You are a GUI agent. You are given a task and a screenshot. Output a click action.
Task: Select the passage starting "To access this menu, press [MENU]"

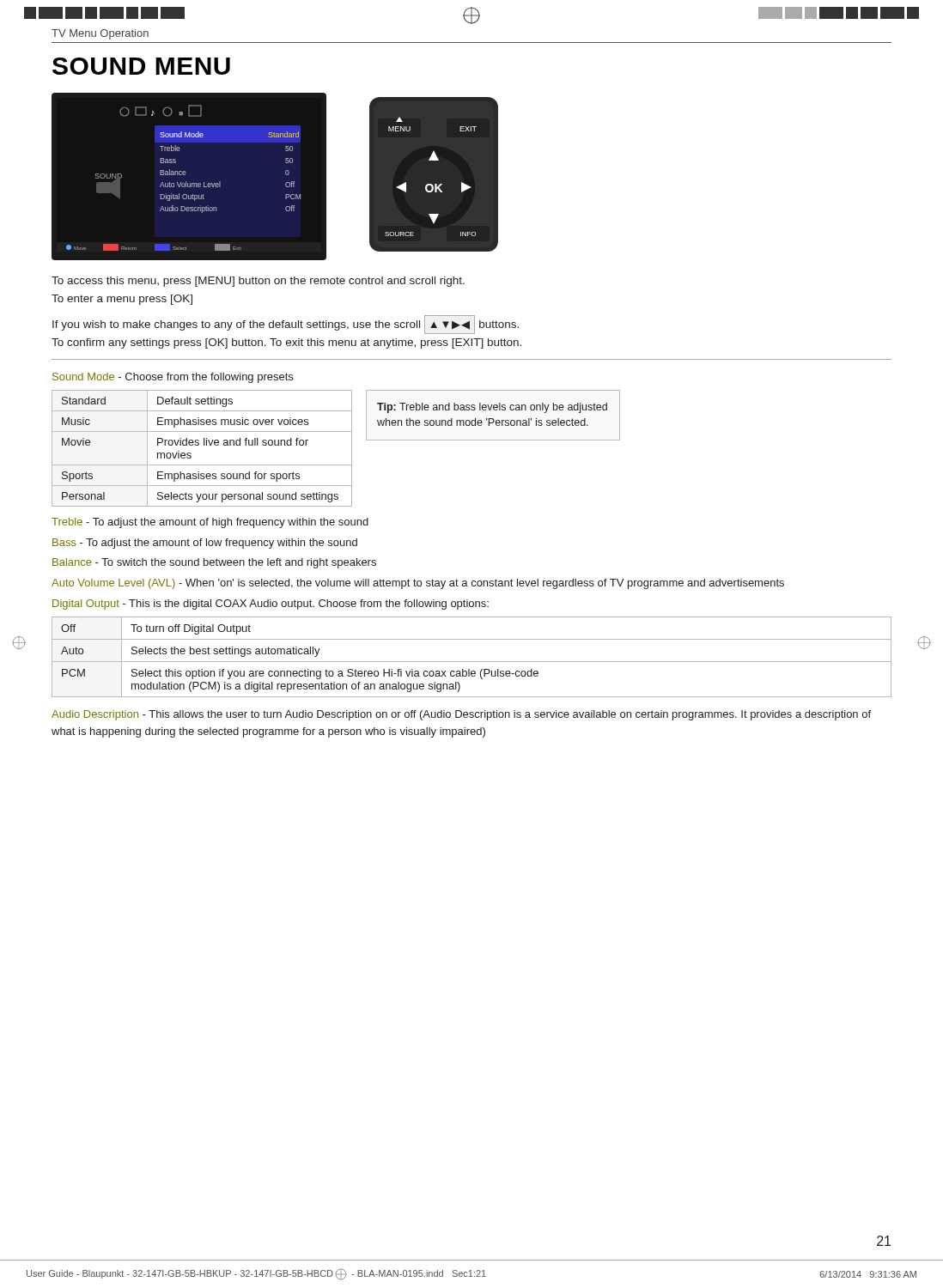pos(258,289)
